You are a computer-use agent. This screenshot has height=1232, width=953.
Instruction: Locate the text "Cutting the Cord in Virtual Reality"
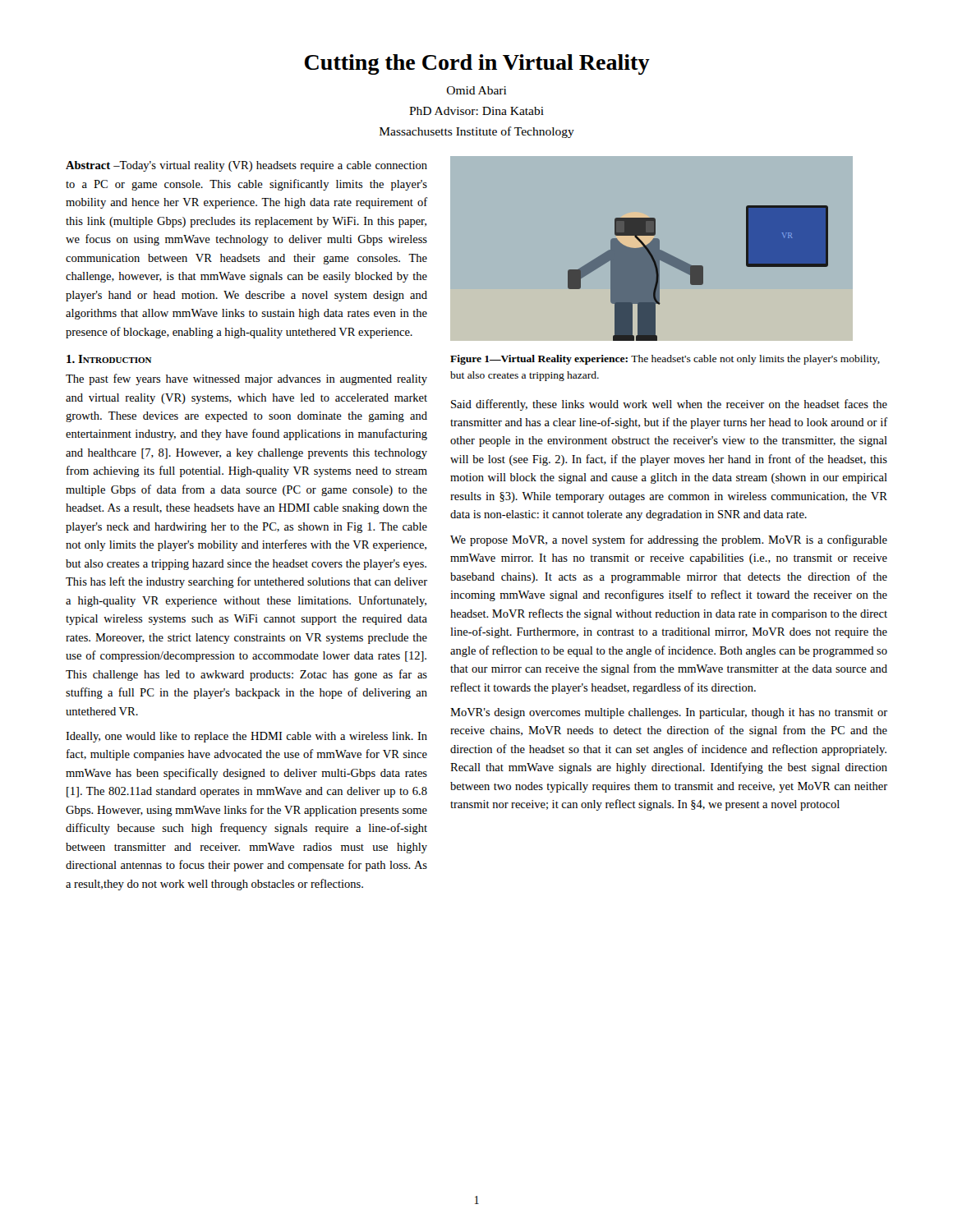476,62
